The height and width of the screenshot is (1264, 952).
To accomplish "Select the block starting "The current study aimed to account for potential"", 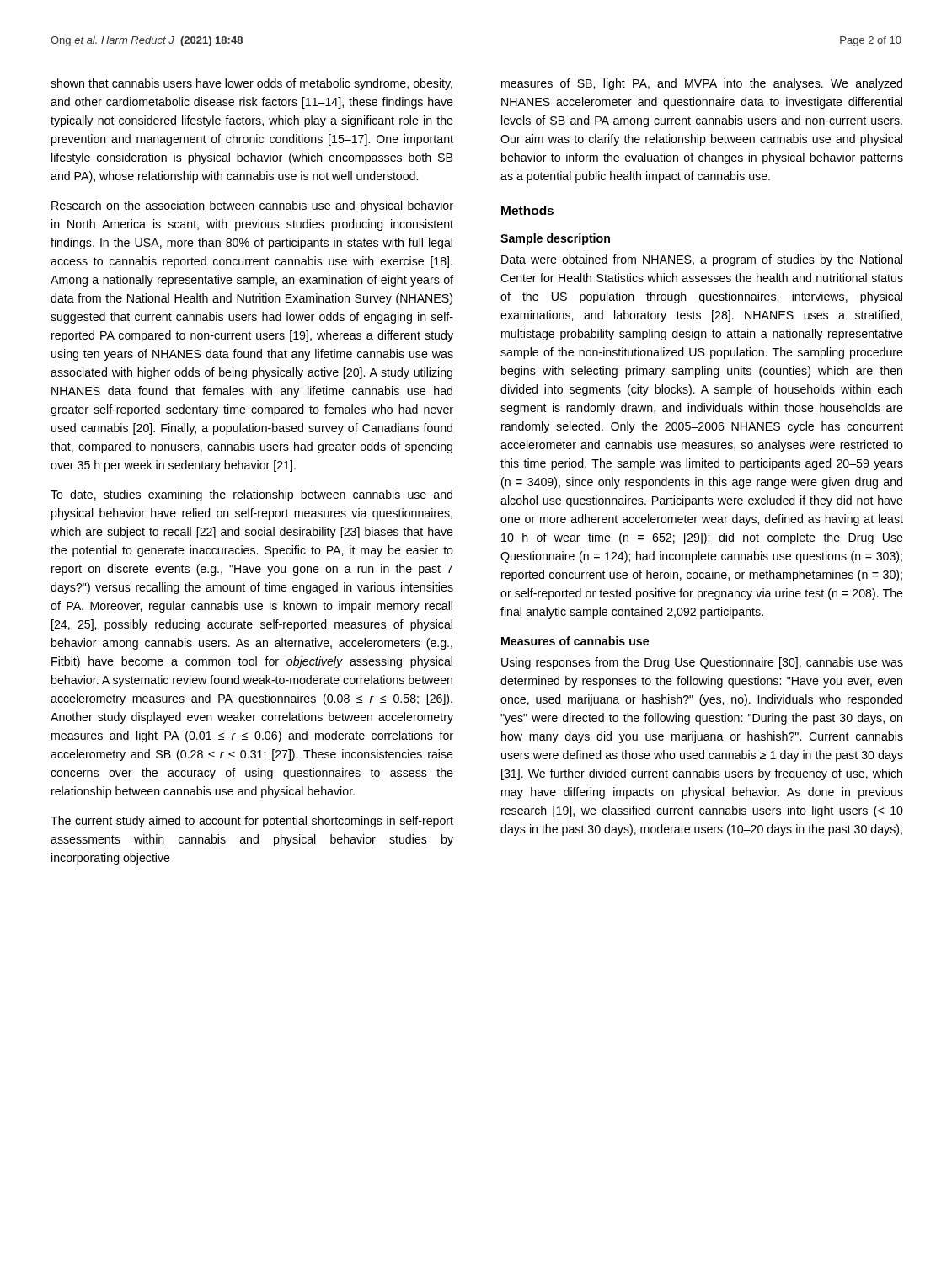I will tap(252, 839).
